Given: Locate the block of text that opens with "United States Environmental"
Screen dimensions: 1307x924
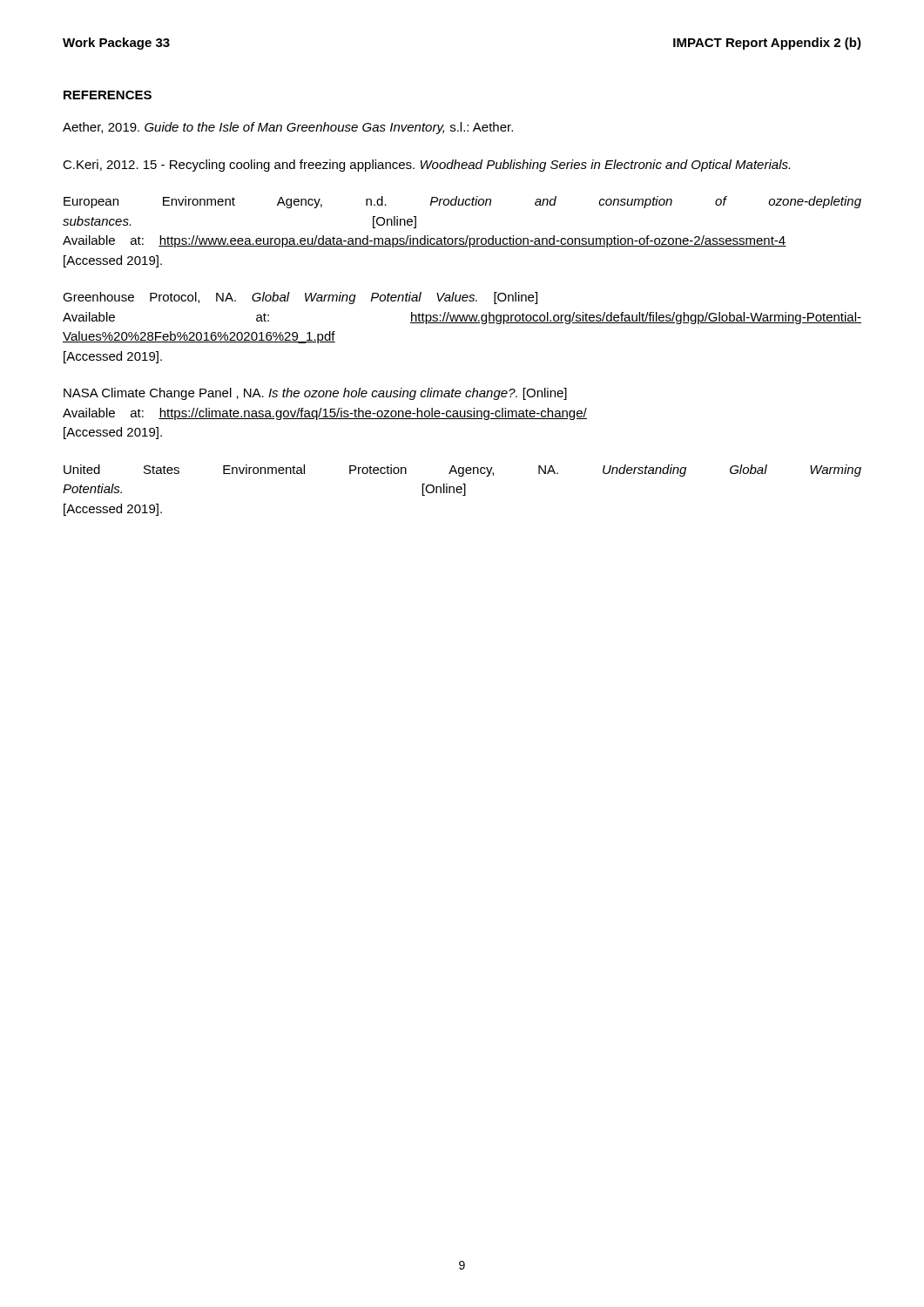Looking at the screenshot, I should click(x=462, y=488).
